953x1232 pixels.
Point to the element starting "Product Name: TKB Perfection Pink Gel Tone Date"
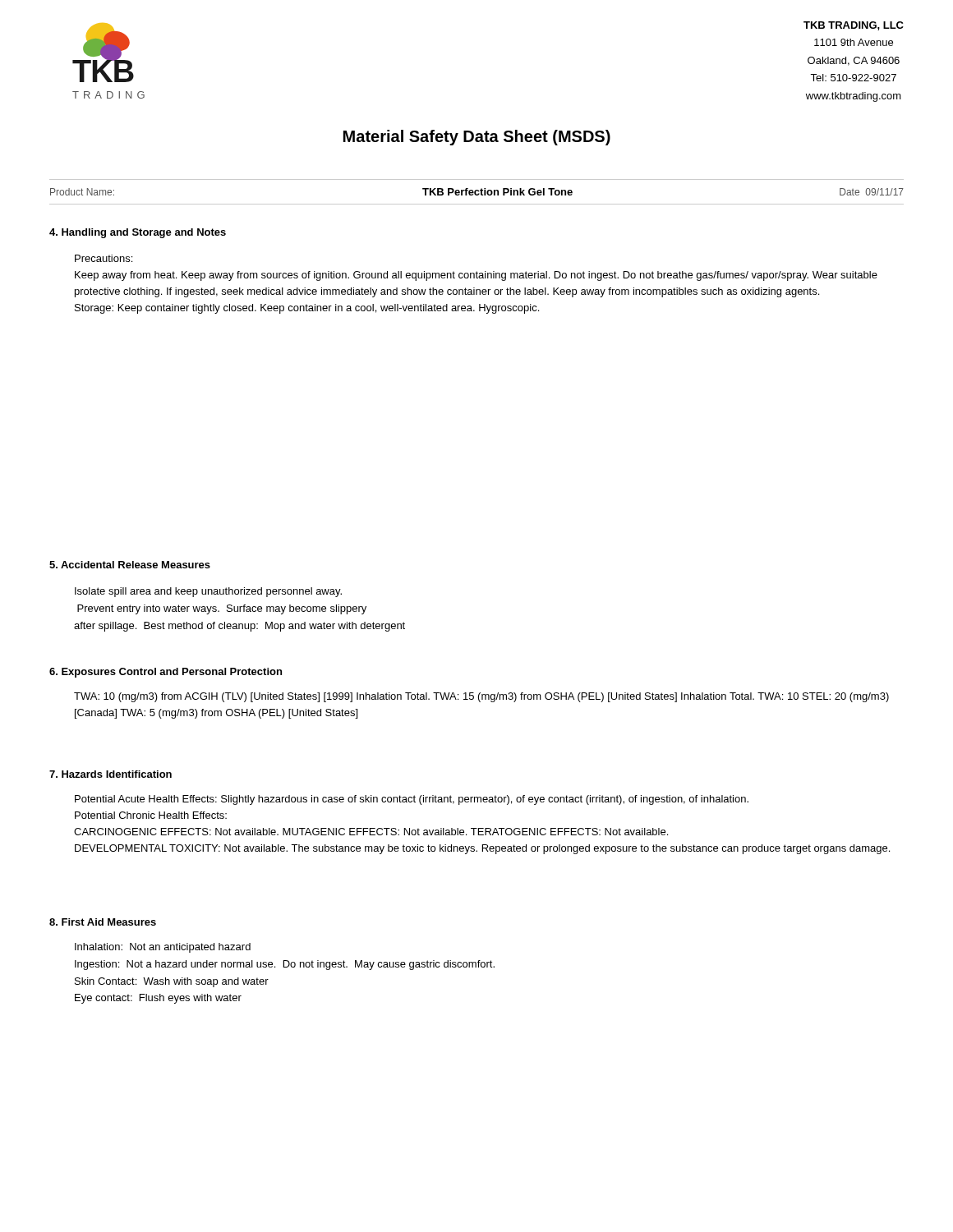[476, 192]
